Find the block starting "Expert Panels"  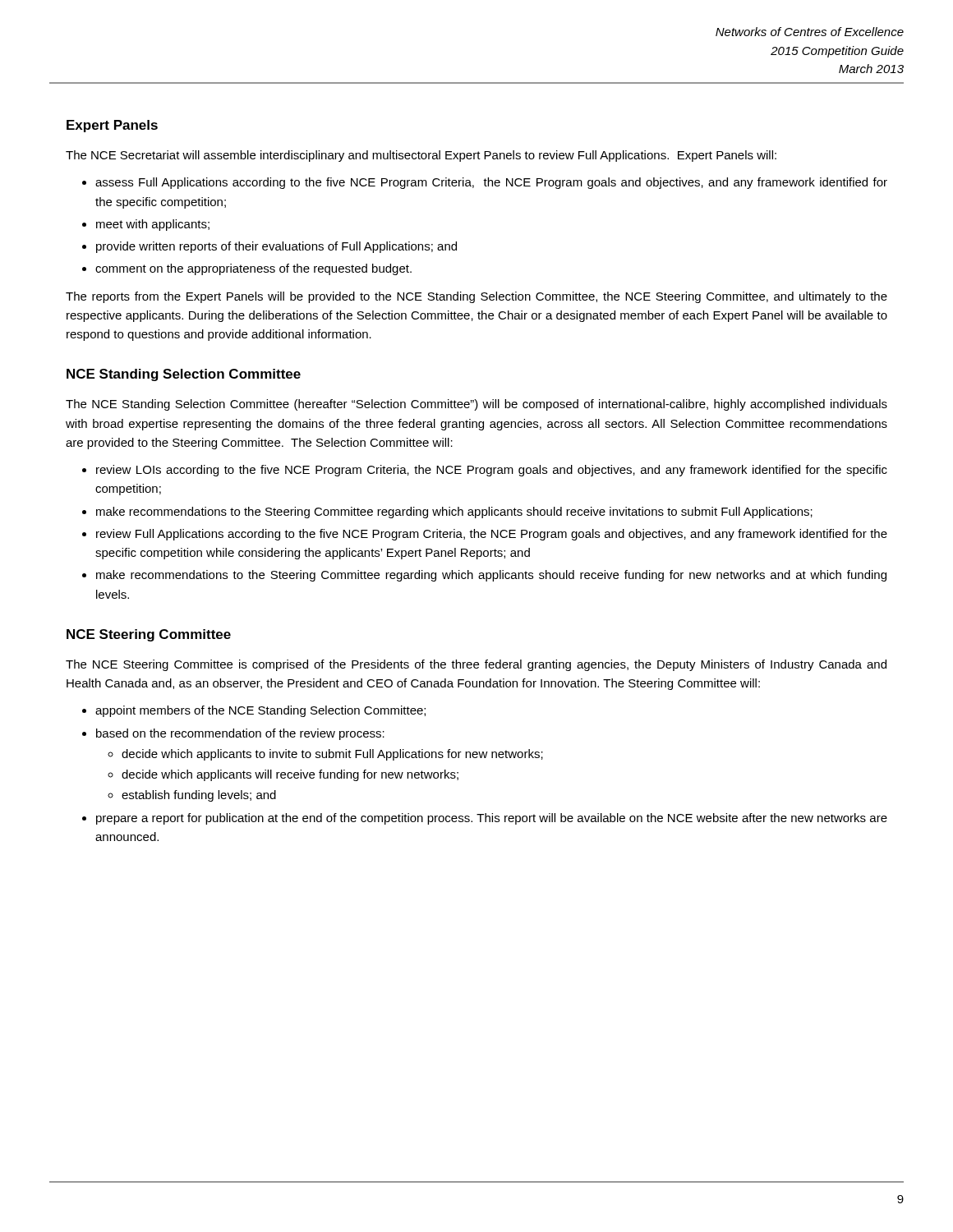click(112, 125)
